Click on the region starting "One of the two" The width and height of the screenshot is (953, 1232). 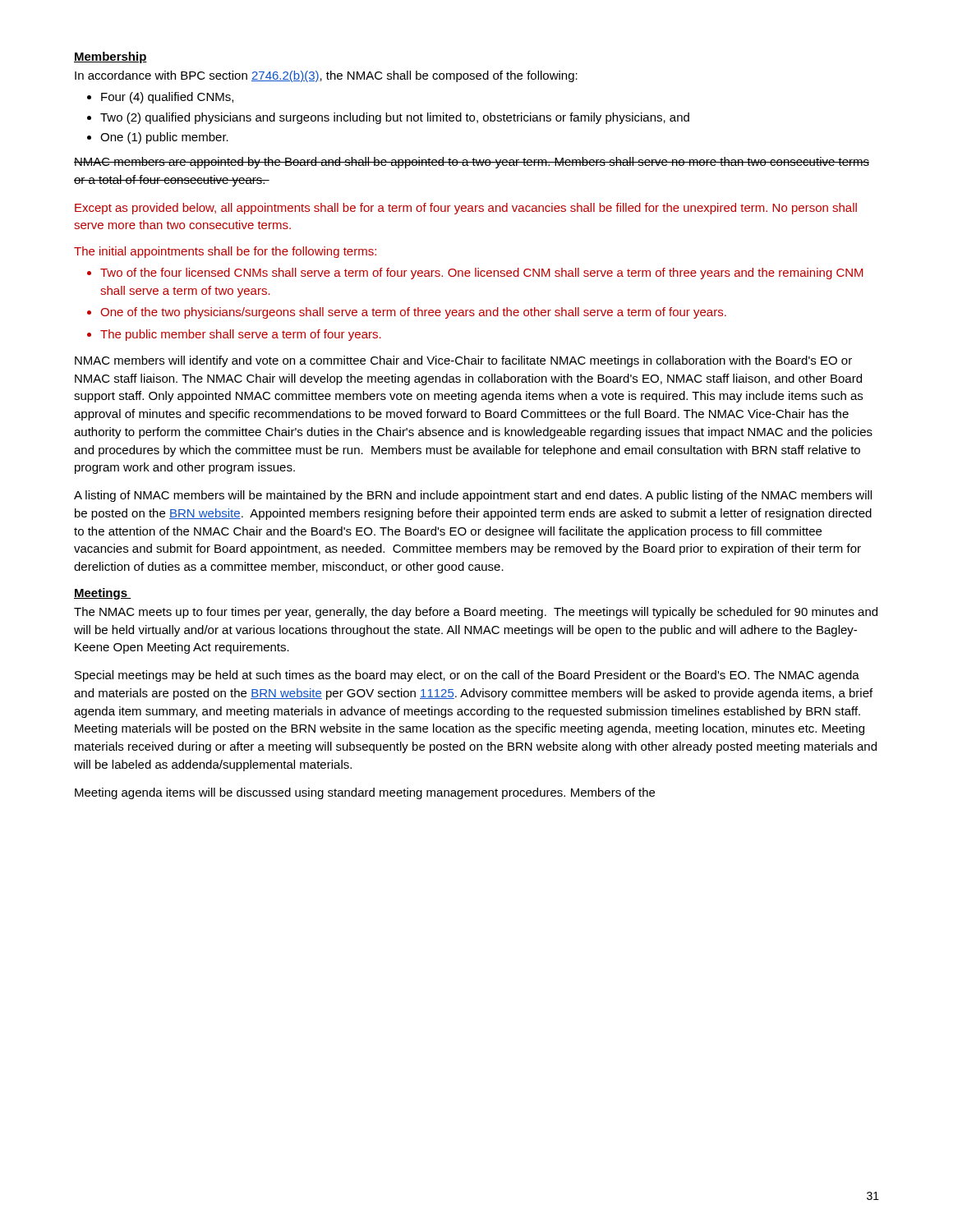point(414,312)
